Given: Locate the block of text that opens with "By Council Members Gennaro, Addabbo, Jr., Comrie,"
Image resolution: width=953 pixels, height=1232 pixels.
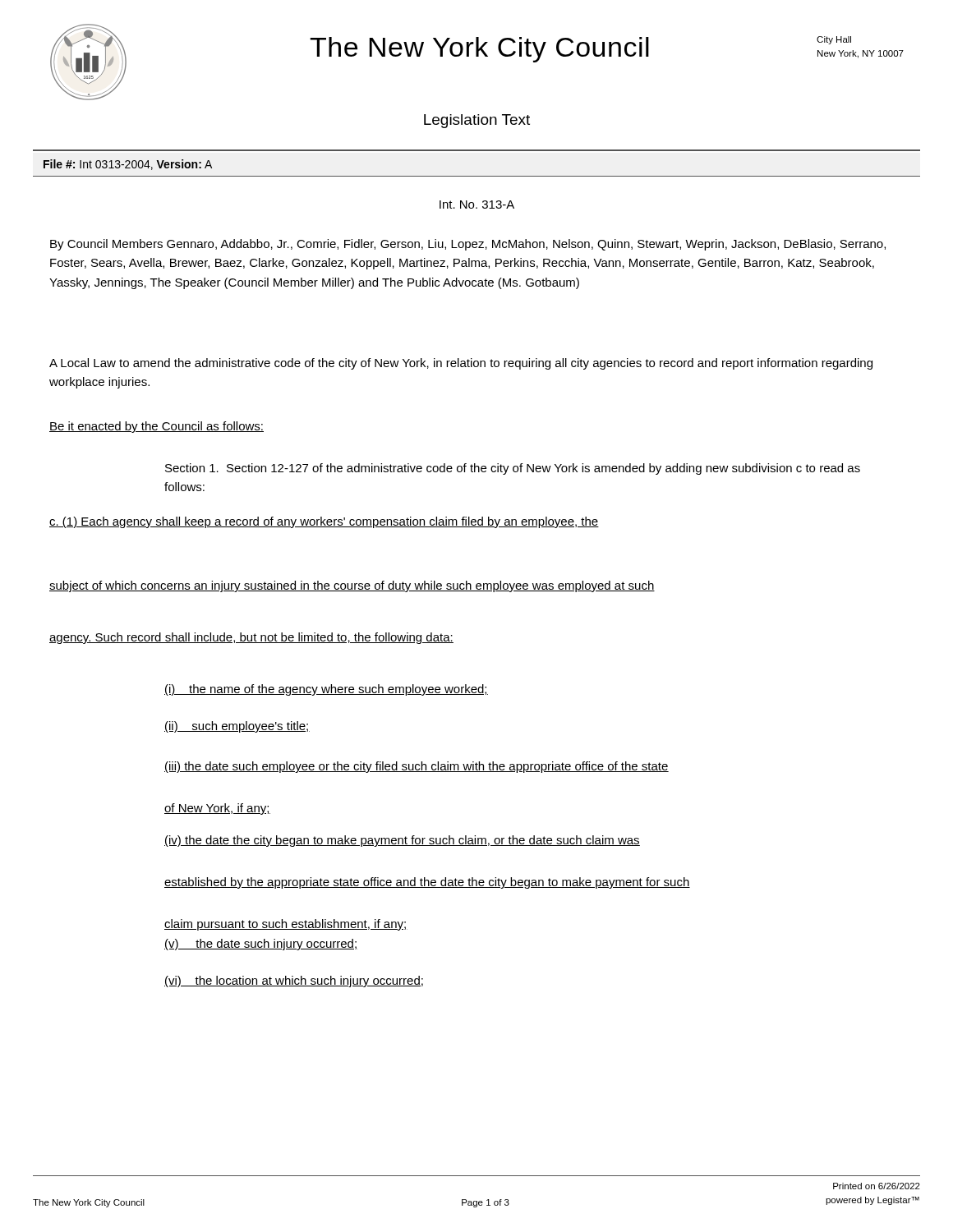Looking at the screenshot, I should [468, 263].
